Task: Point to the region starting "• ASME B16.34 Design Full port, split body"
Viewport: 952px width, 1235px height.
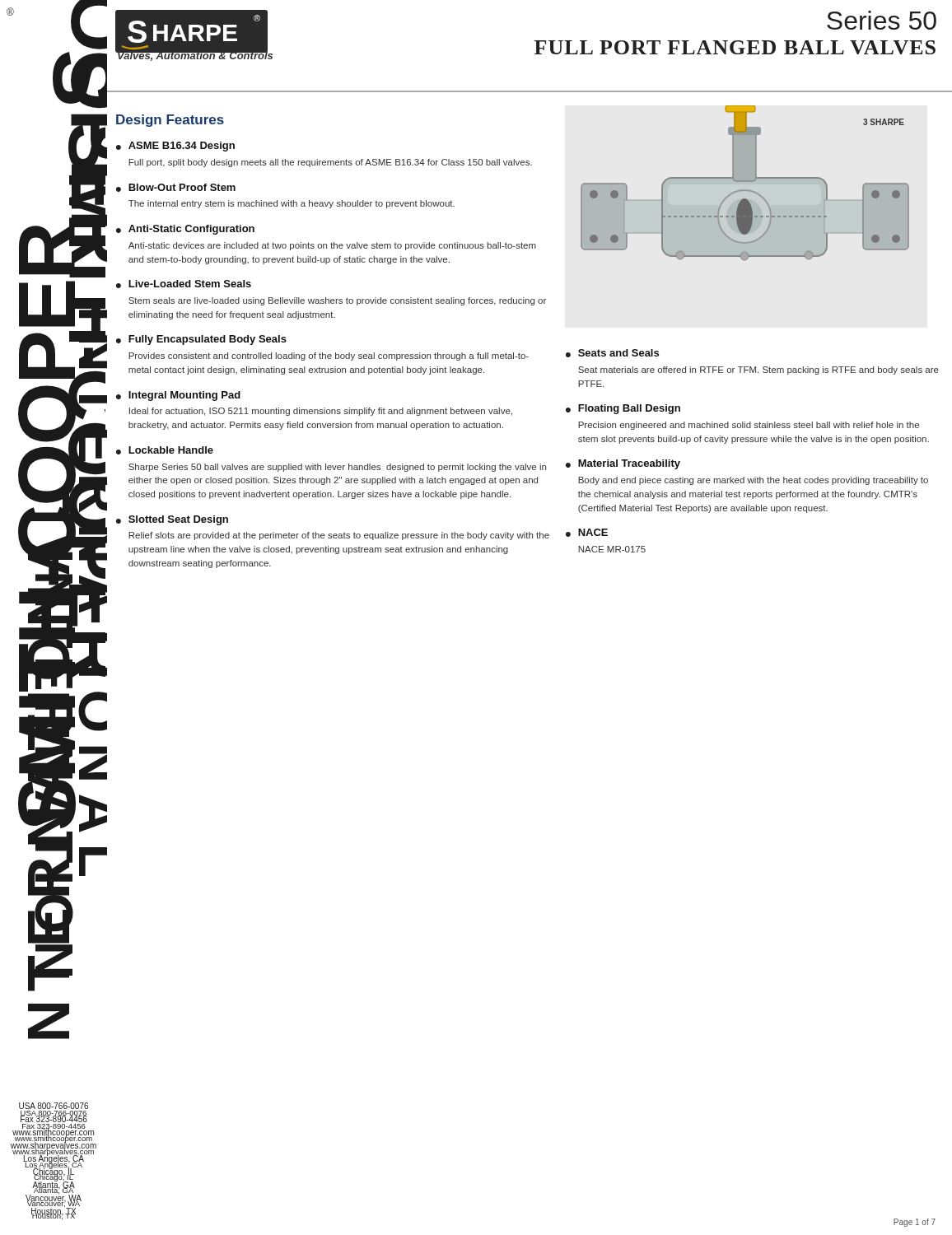Action: 324,154
